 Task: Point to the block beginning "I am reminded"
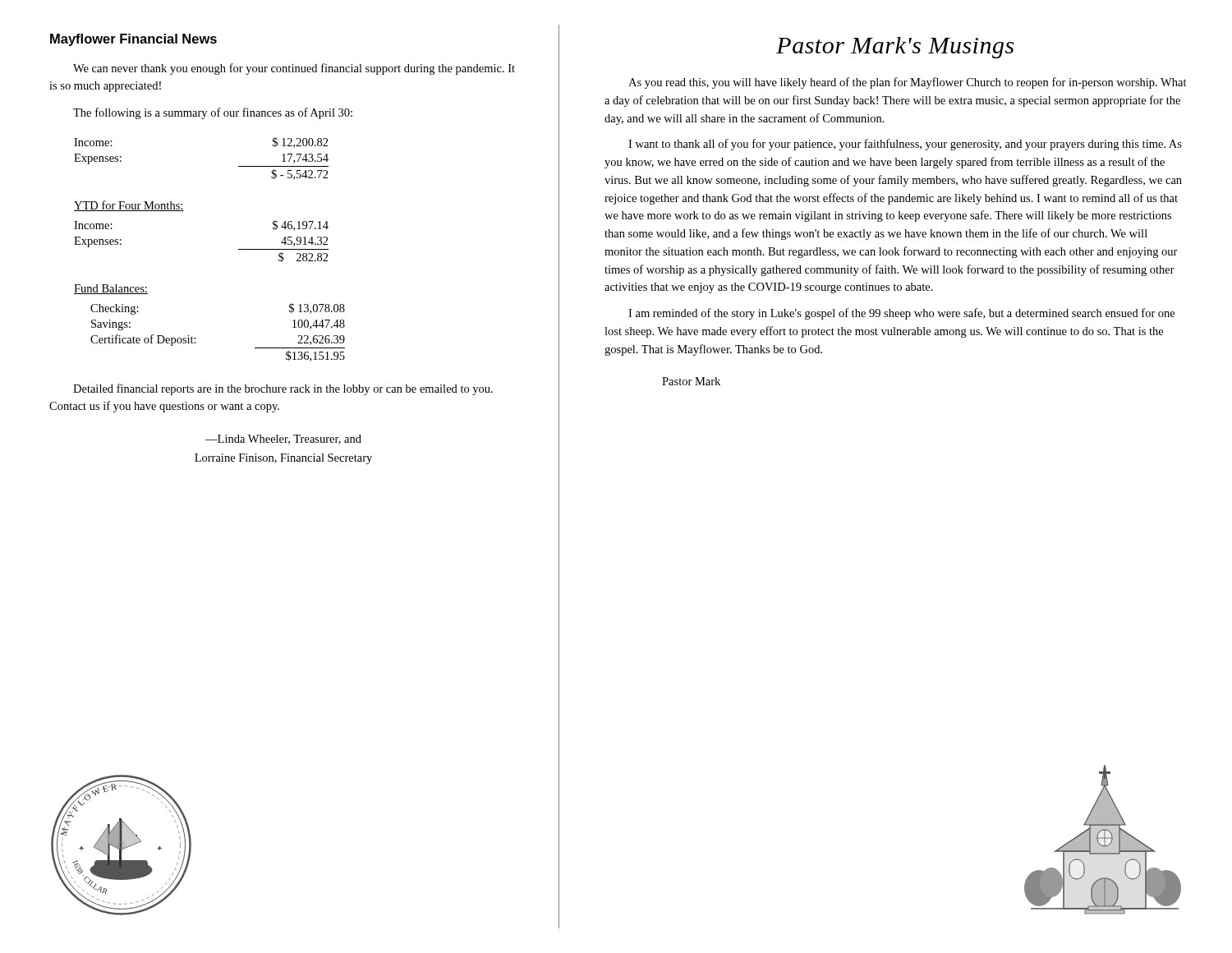coord(890,331)
